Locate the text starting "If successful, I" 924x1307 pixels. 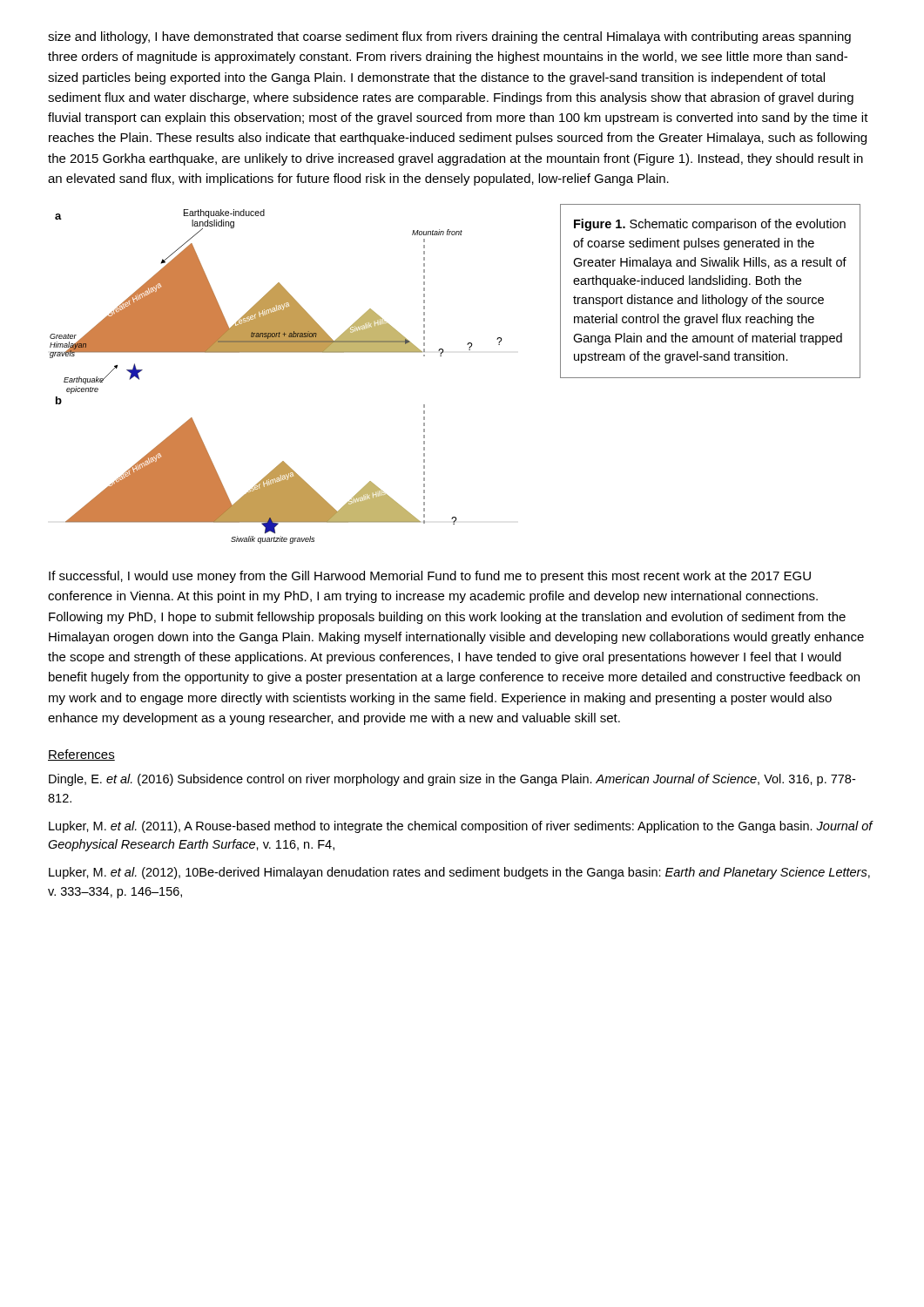[456, 646]
